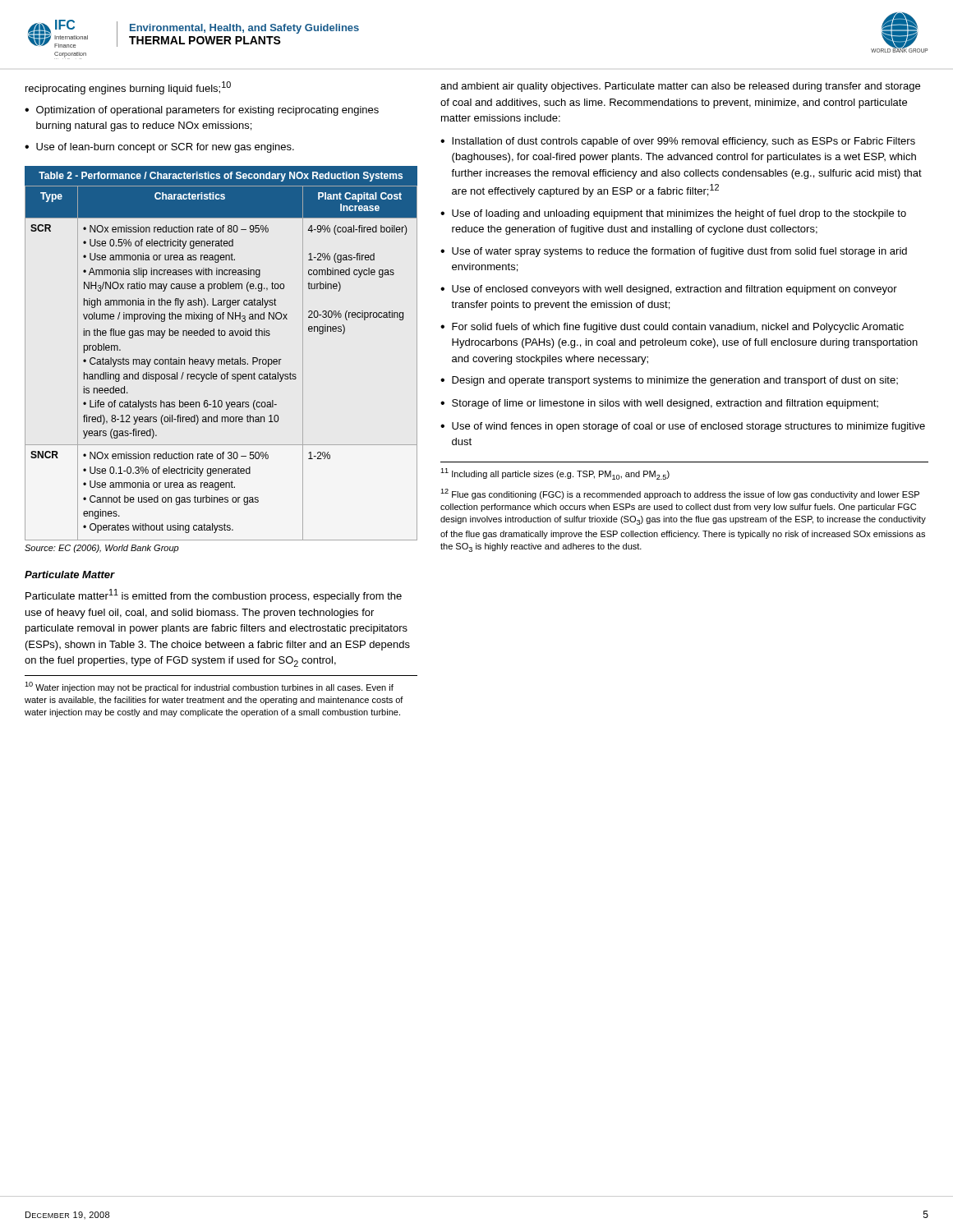The width and height of the screenshot is (953, 1232).
Task: Click on the block starting "Particulate Matter"
Action: [69, 574]
